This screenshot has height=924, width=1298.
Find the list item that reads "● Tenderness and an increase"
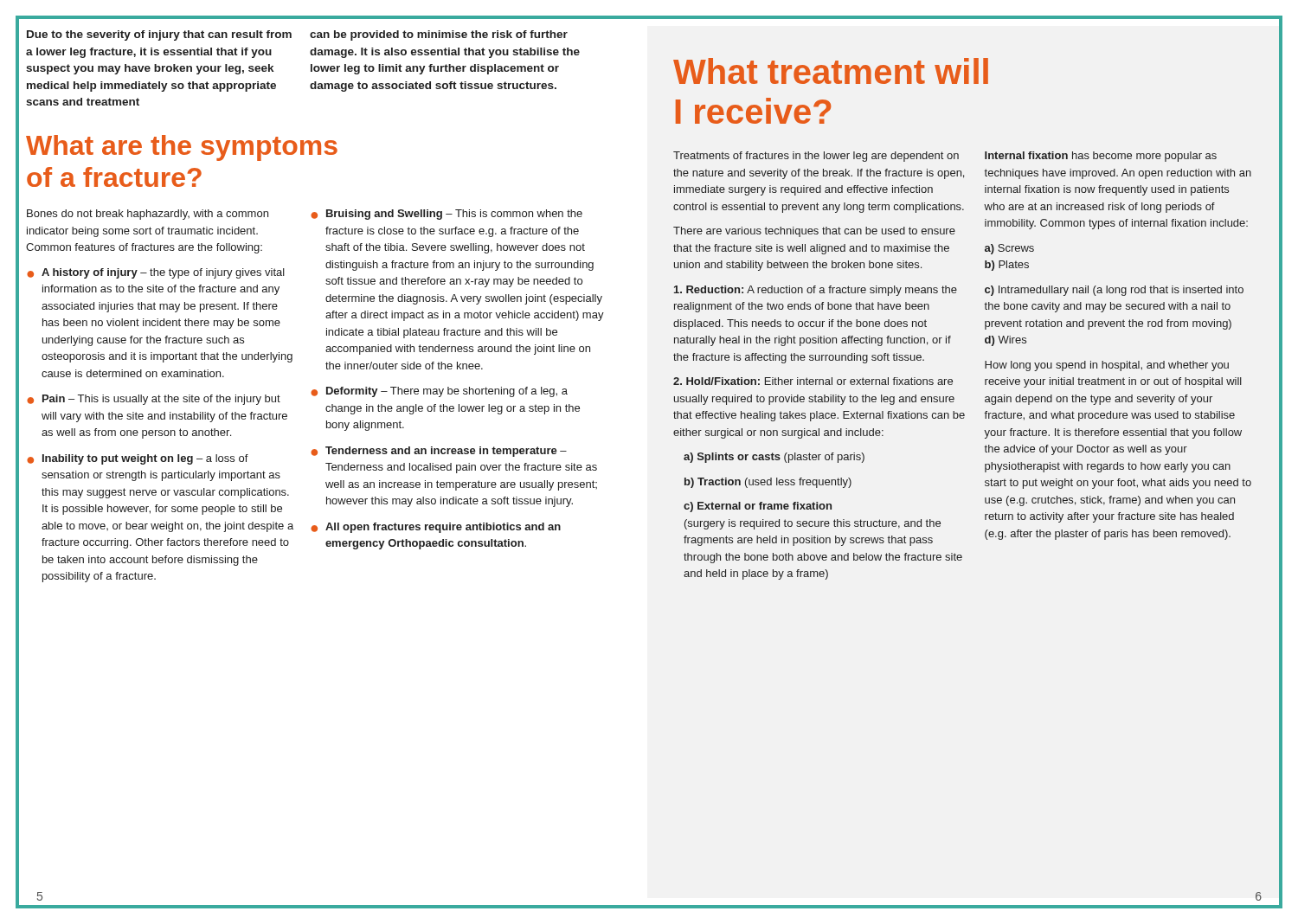(457, 476)
